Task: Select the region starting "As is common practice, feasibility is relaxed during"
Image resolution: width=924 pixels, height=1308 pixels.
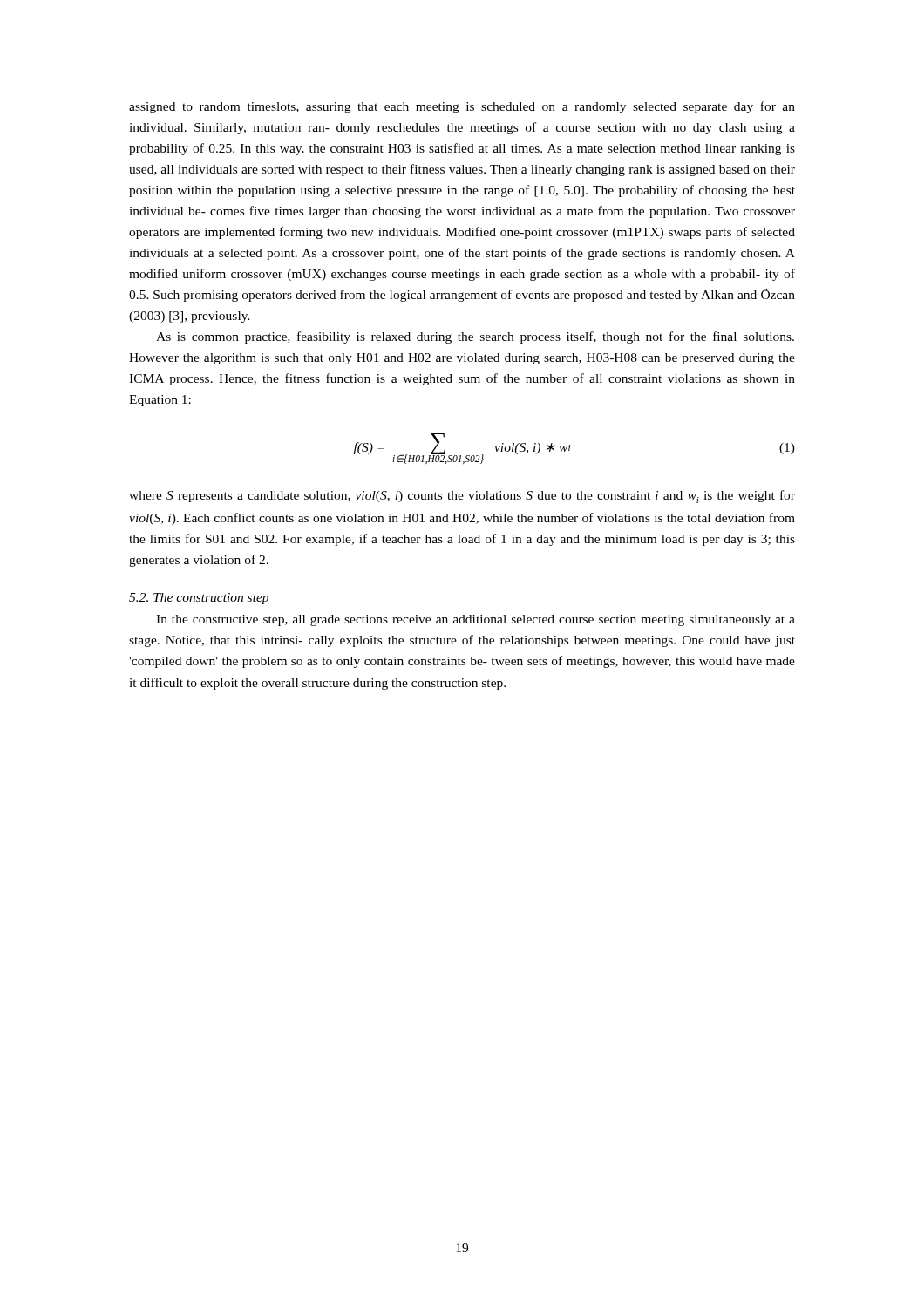Action: [x=462, y=368]
